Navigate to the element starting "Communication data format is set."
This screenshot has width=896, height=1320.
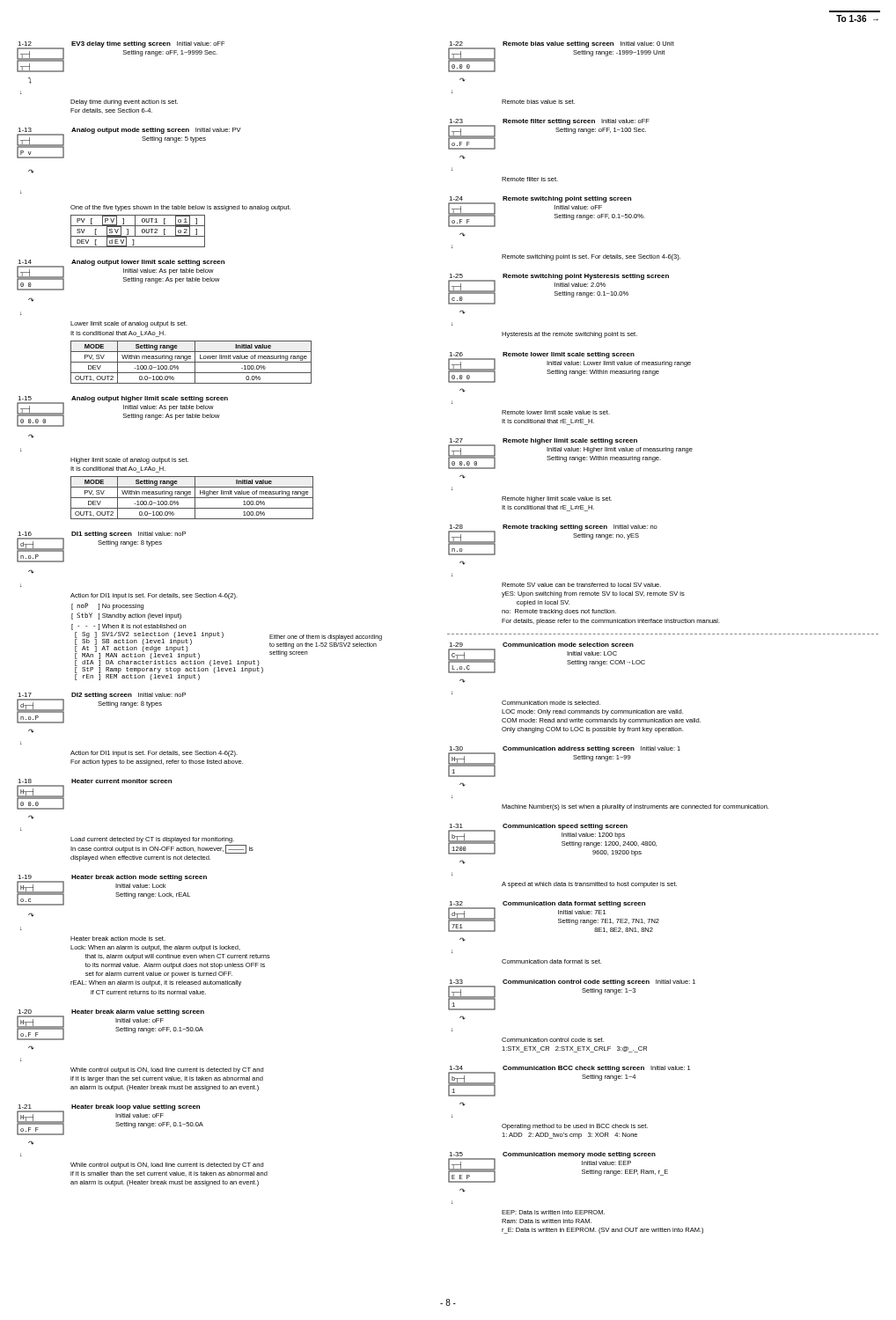[x=552, y=962]
